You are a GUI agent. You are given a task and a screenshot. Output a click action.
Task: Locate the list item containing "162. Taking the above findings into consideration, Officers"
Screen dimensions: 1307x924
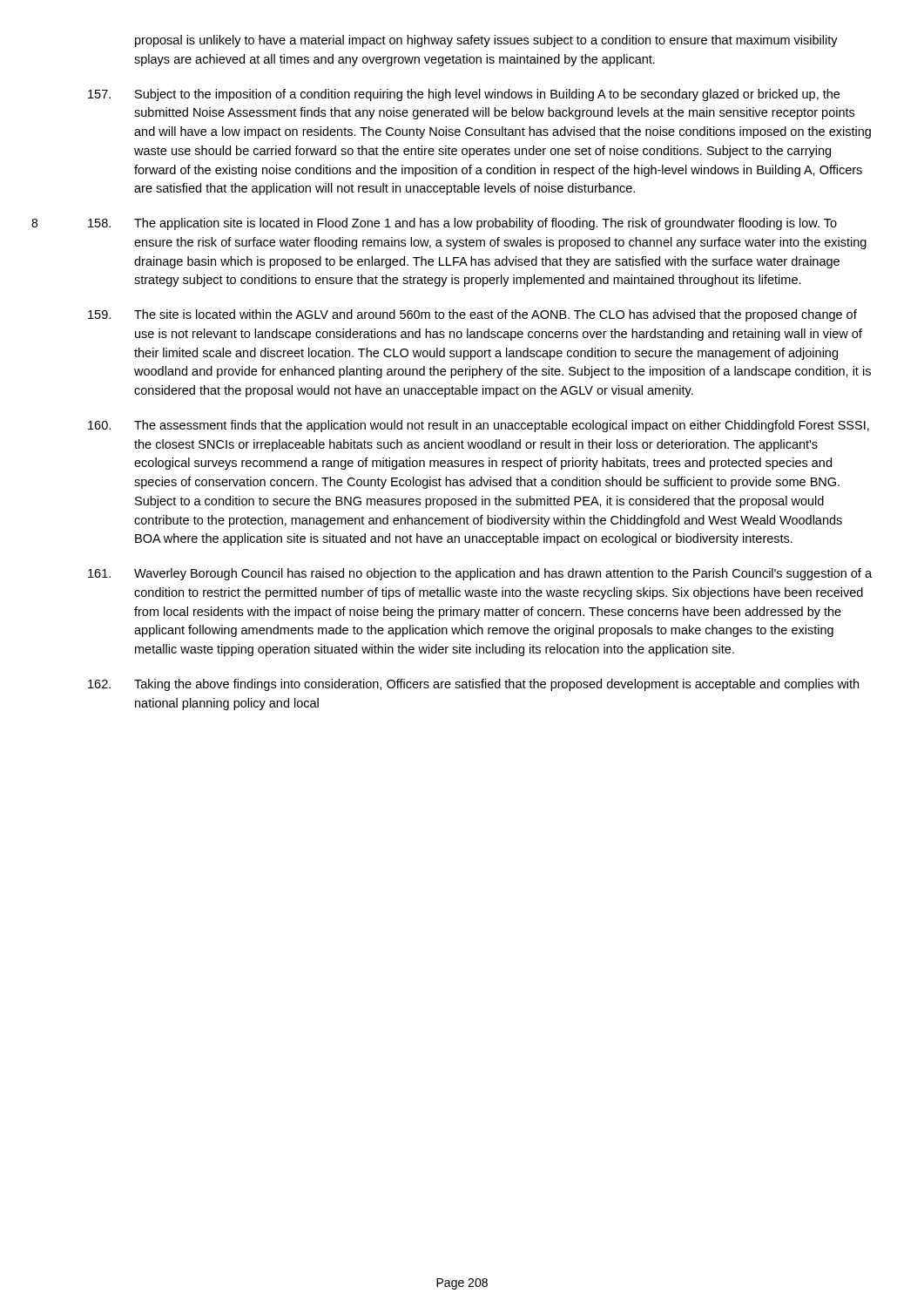coord(479,694)
